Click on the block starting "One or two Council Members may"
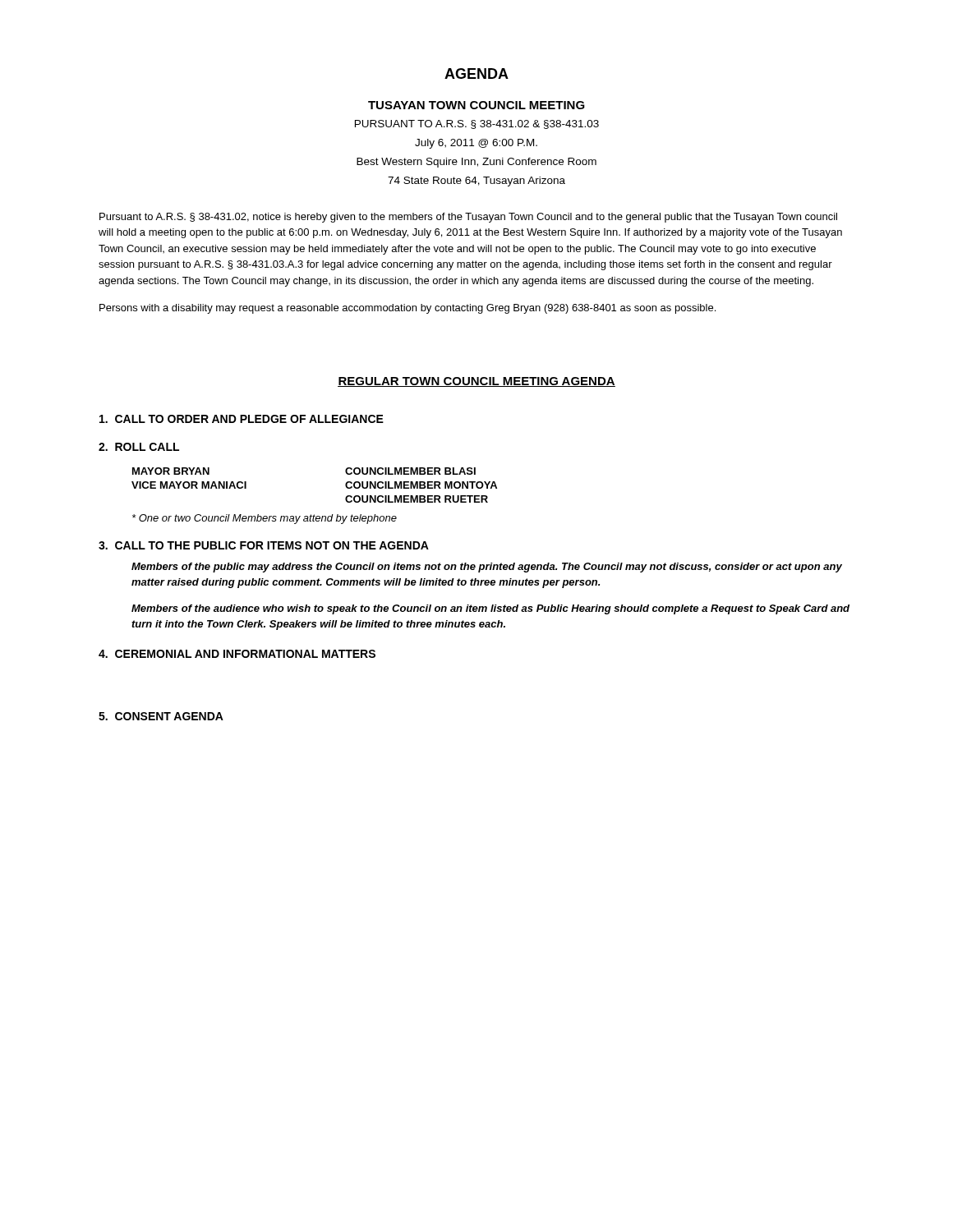The width and height of the screenshot is (953, 1232). pos(264,518)
